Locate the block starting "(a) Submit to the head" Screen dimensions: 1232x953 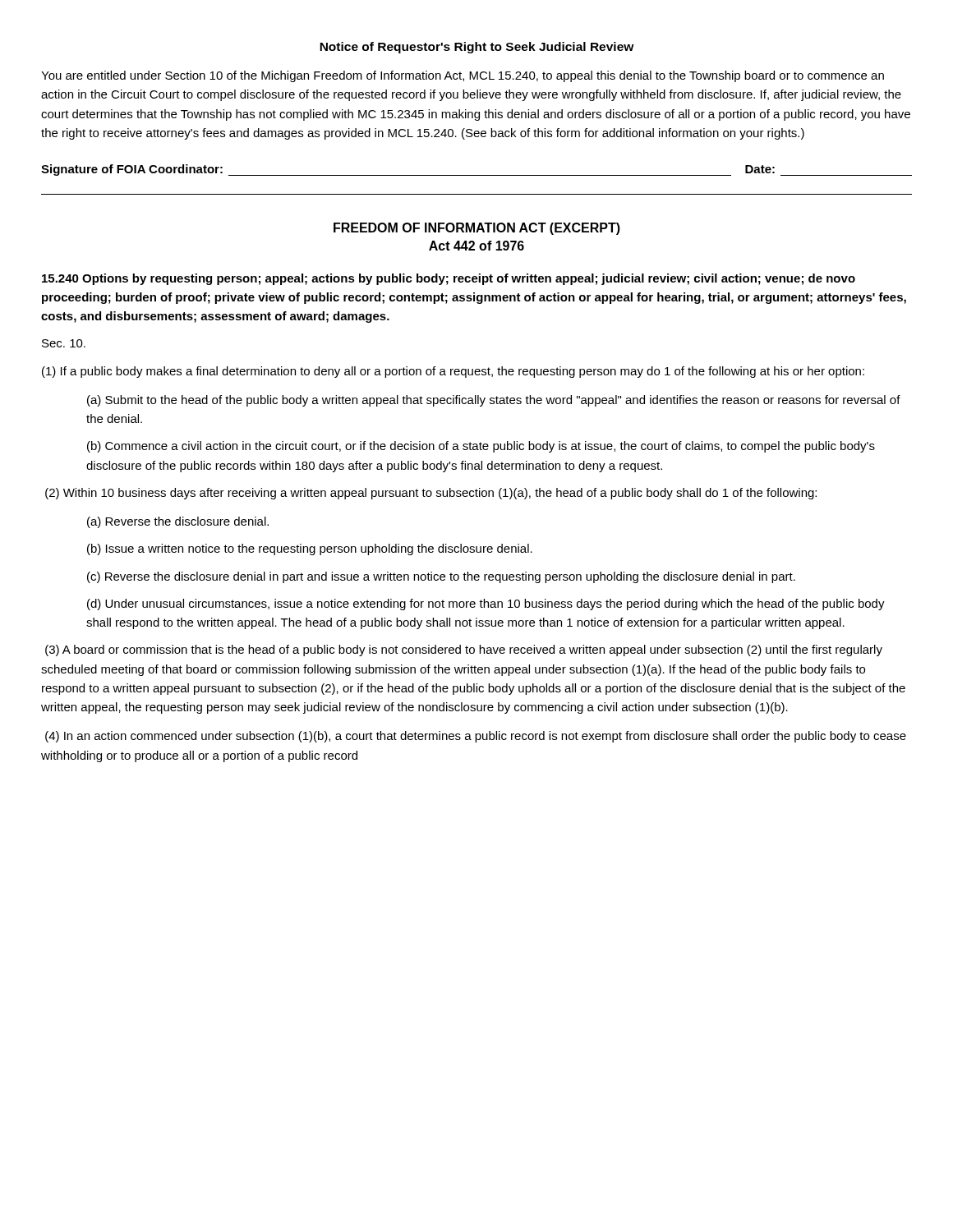pos(493,409)
